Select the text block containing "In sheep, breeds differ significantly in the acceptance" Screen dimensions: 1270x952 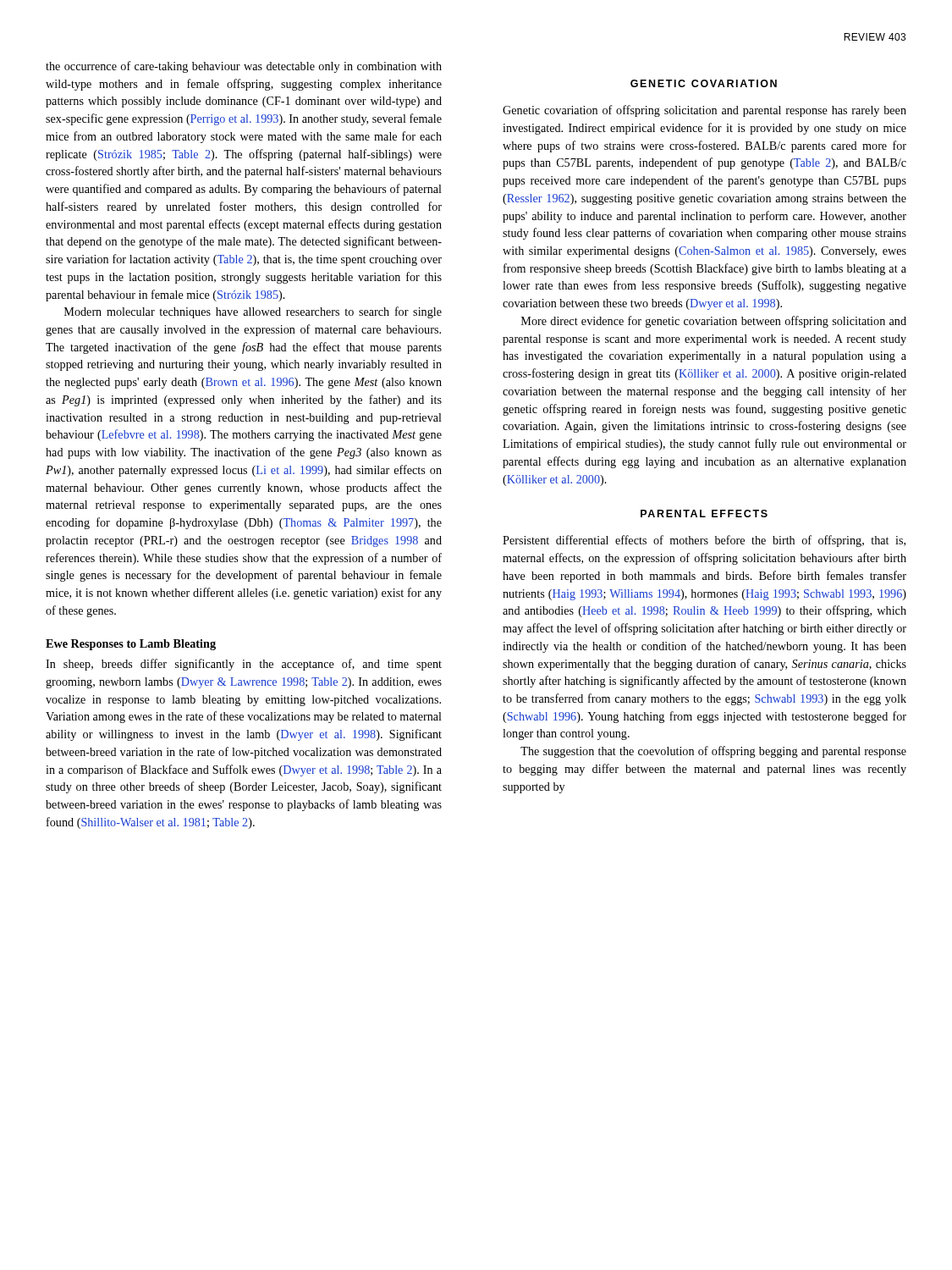[x=244, y=743]
